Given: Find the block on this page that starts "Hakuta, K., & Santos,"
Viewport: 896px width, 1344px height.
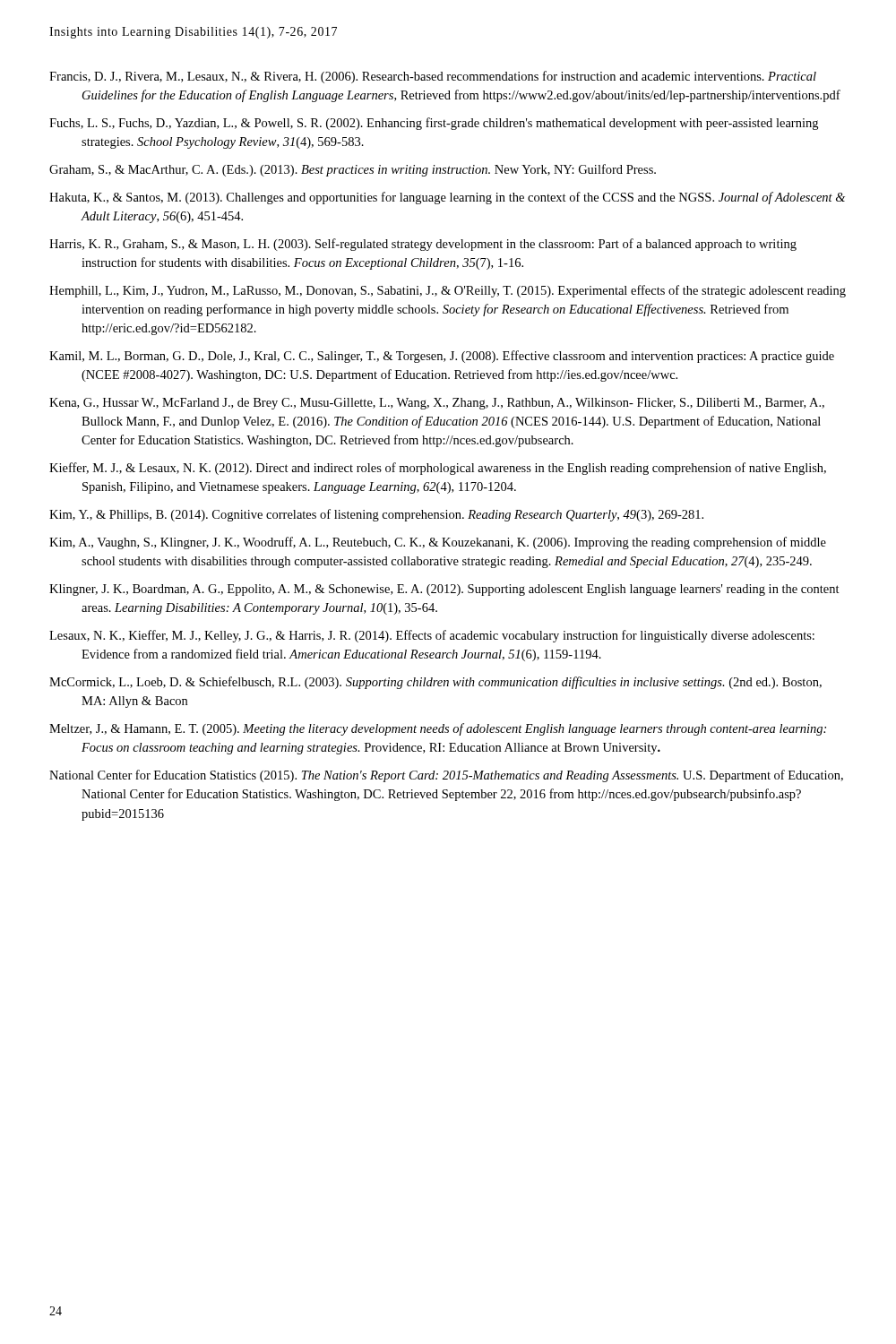Looking at the screenshot, I should click(x=447, y=207).
